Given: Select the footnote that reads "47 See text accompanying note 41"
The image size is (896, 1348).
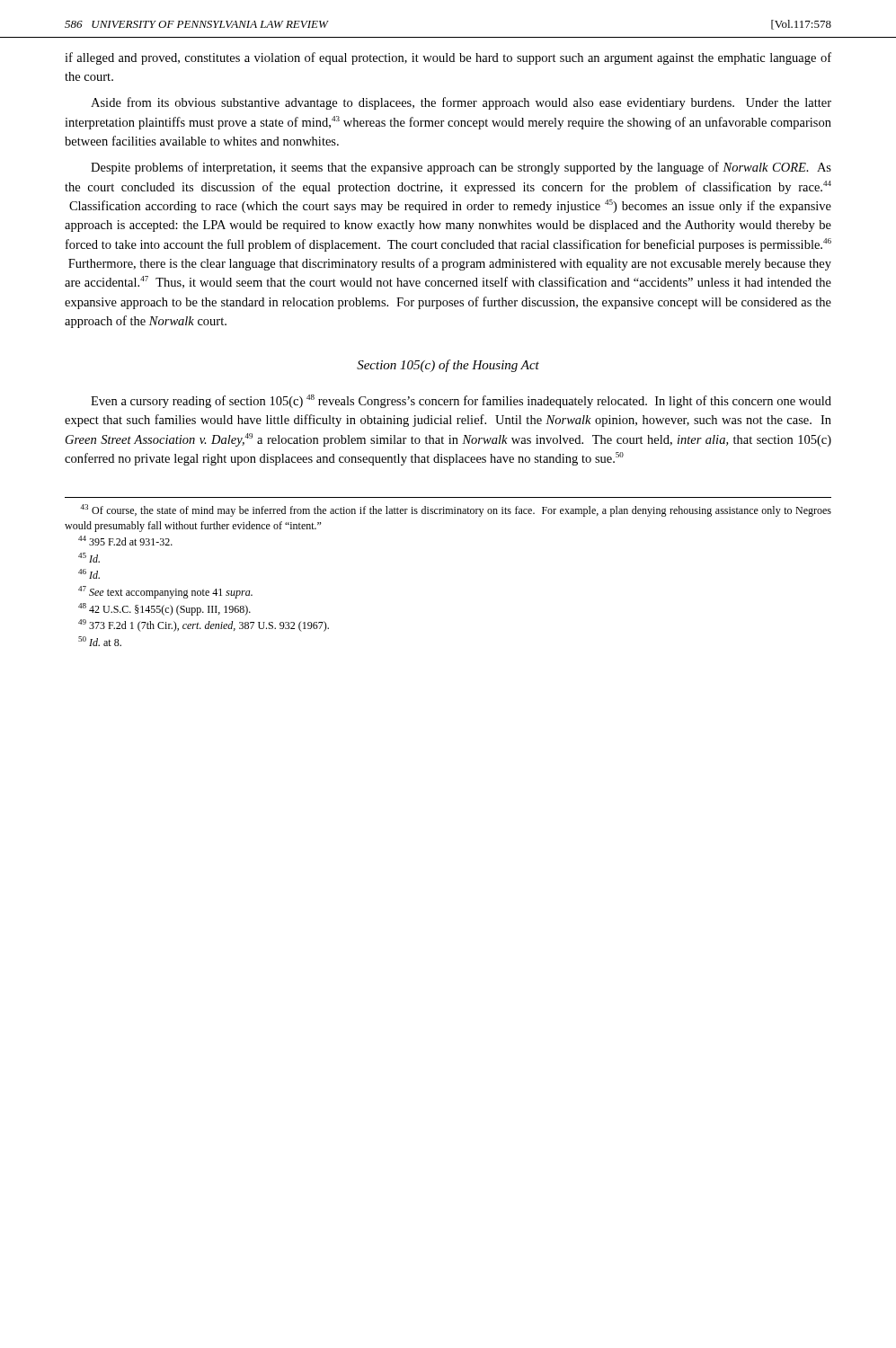Looking at the screenshot, I should (x=159, y=592).
